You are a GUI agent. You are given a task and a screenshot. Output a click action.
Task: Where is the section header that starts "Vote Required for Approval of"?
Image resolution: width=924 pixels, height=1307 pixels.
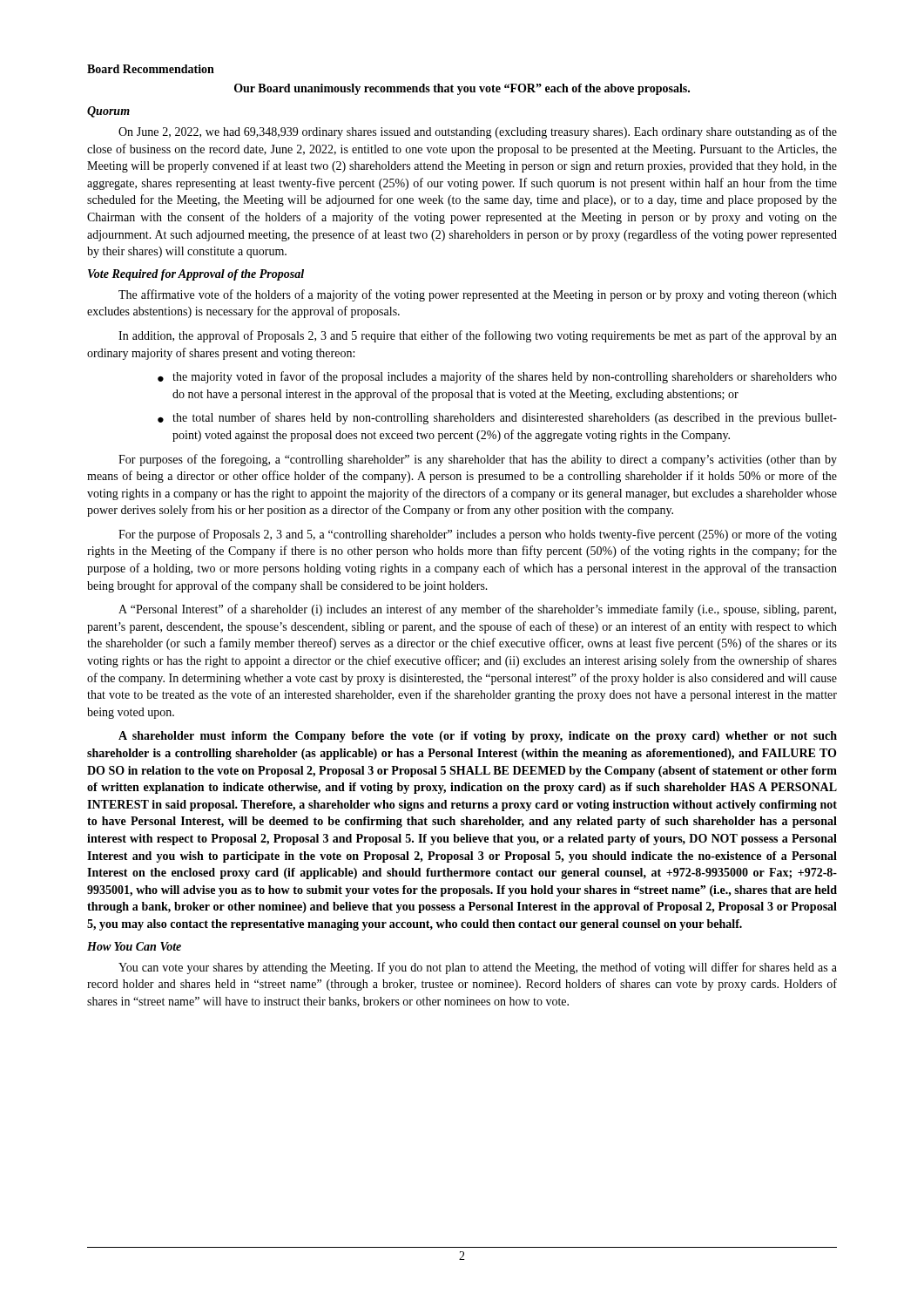pos(196,274)
